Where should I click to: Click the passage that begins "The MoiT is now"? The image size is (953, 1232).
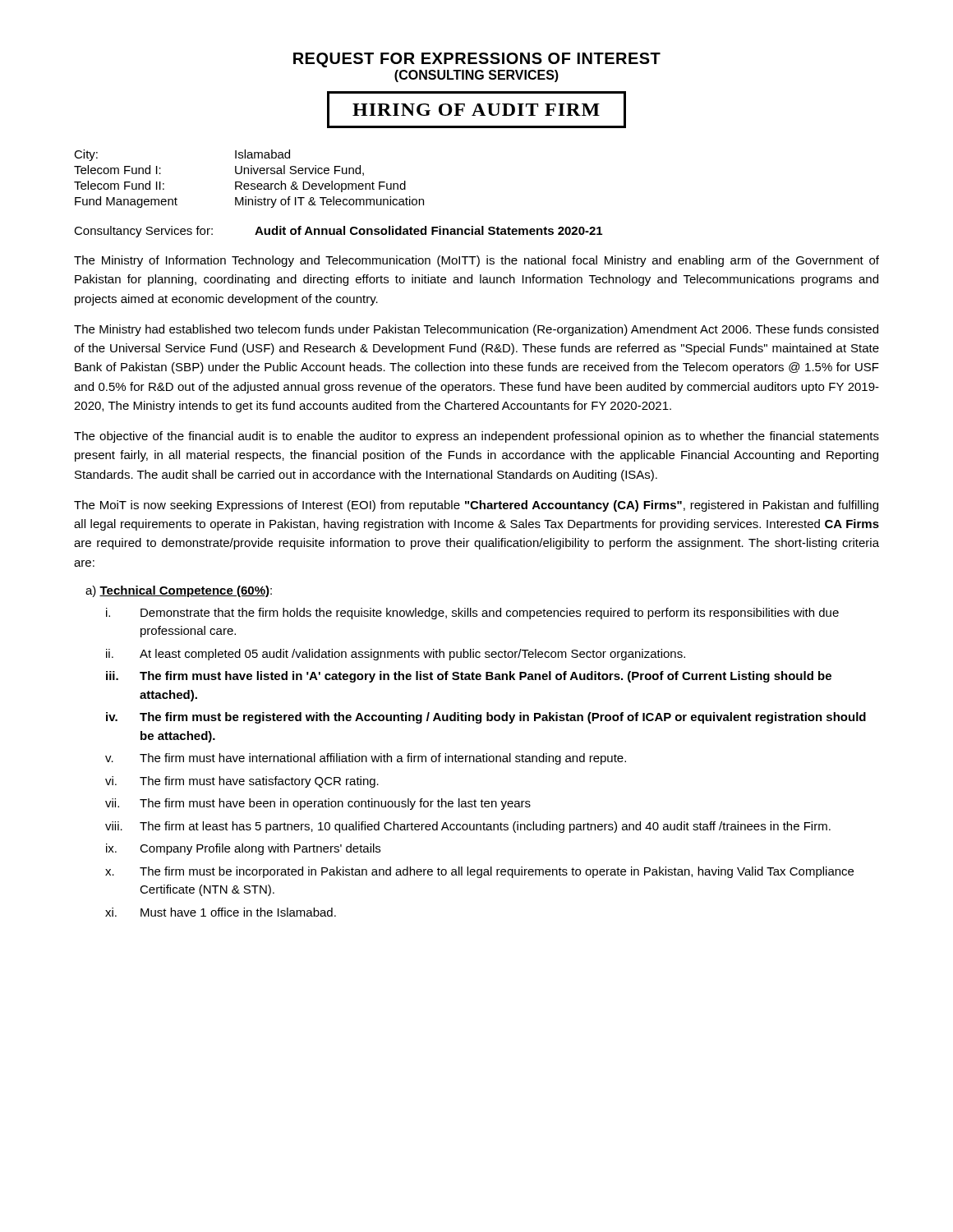(x=476, y=533)
